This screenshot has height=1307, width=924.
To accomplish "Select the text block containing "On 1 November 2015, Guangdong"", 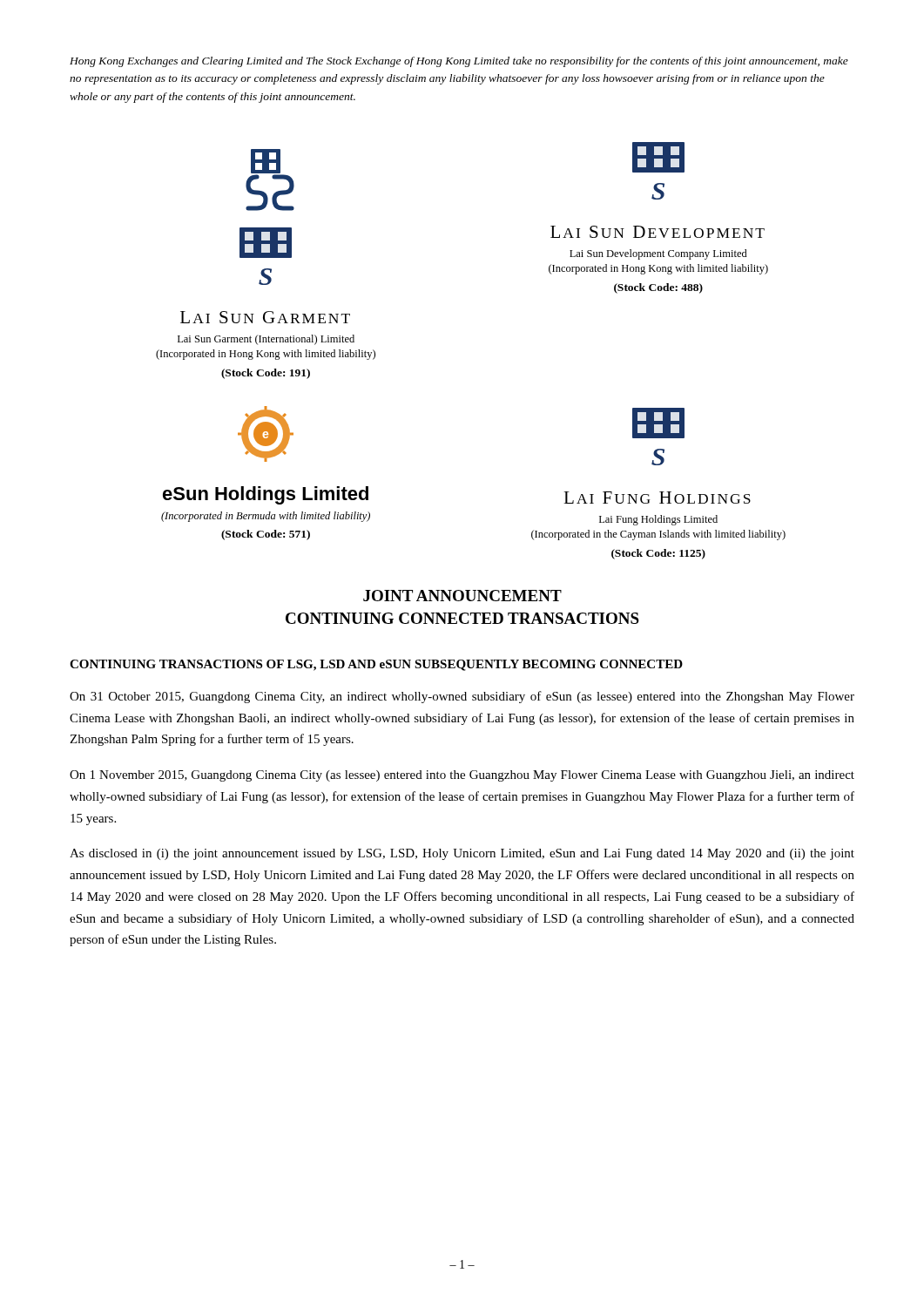I will coord(462,796).
